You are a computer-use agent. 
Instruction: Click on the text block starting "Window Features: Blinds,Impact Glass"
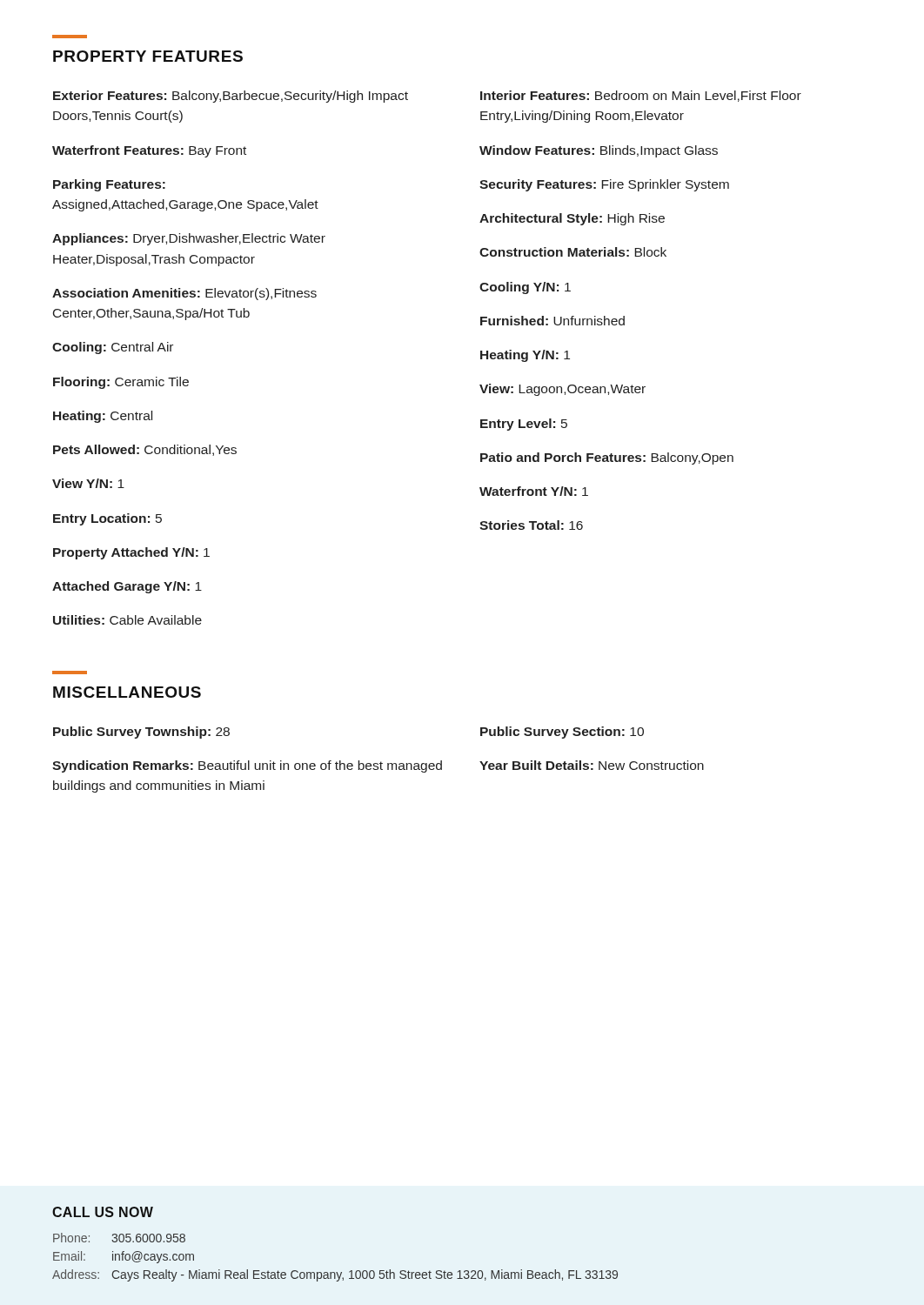[x=599, y=150]
